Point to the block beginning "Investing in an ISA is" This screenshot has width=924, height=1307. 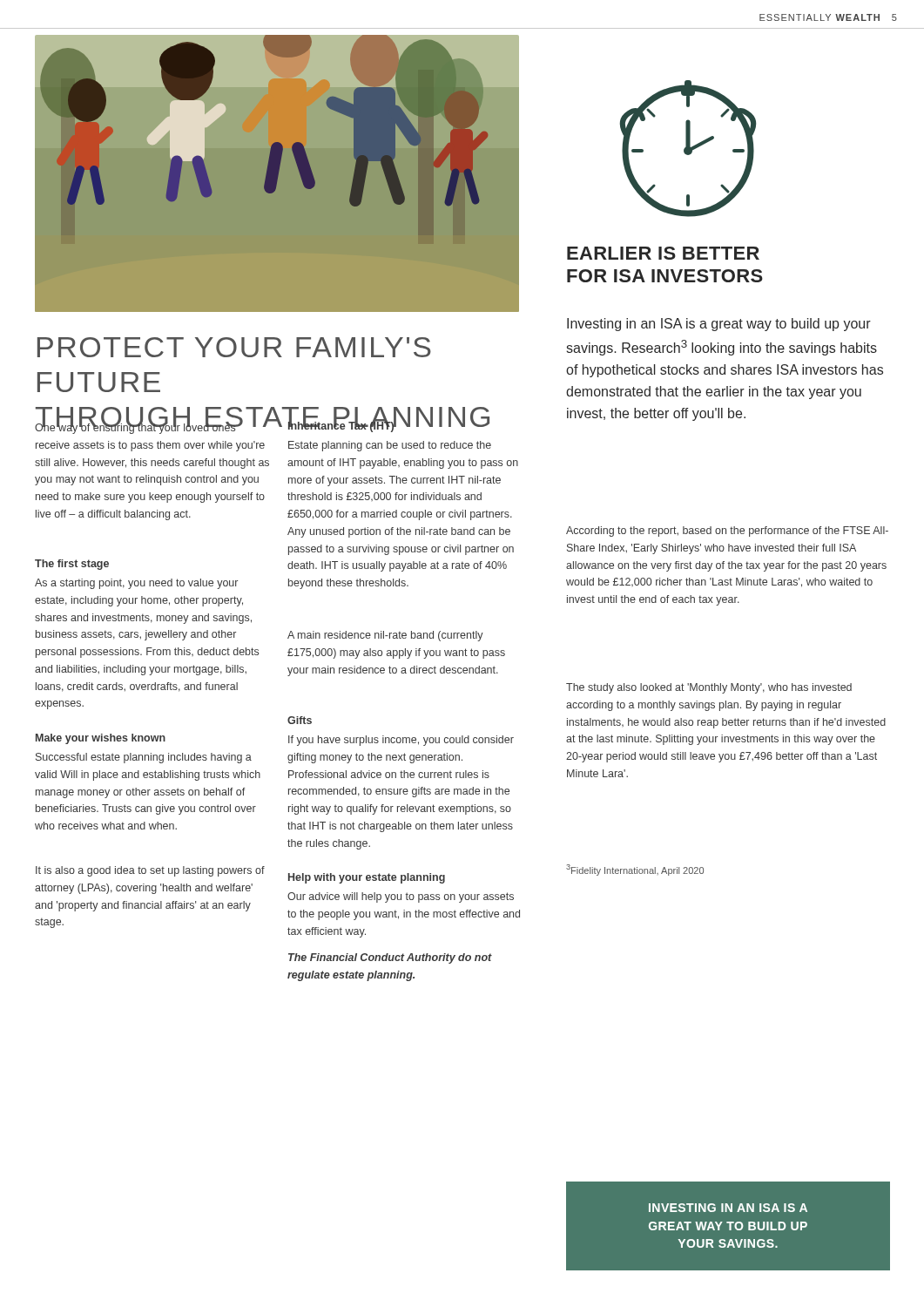tap(725, 368)
